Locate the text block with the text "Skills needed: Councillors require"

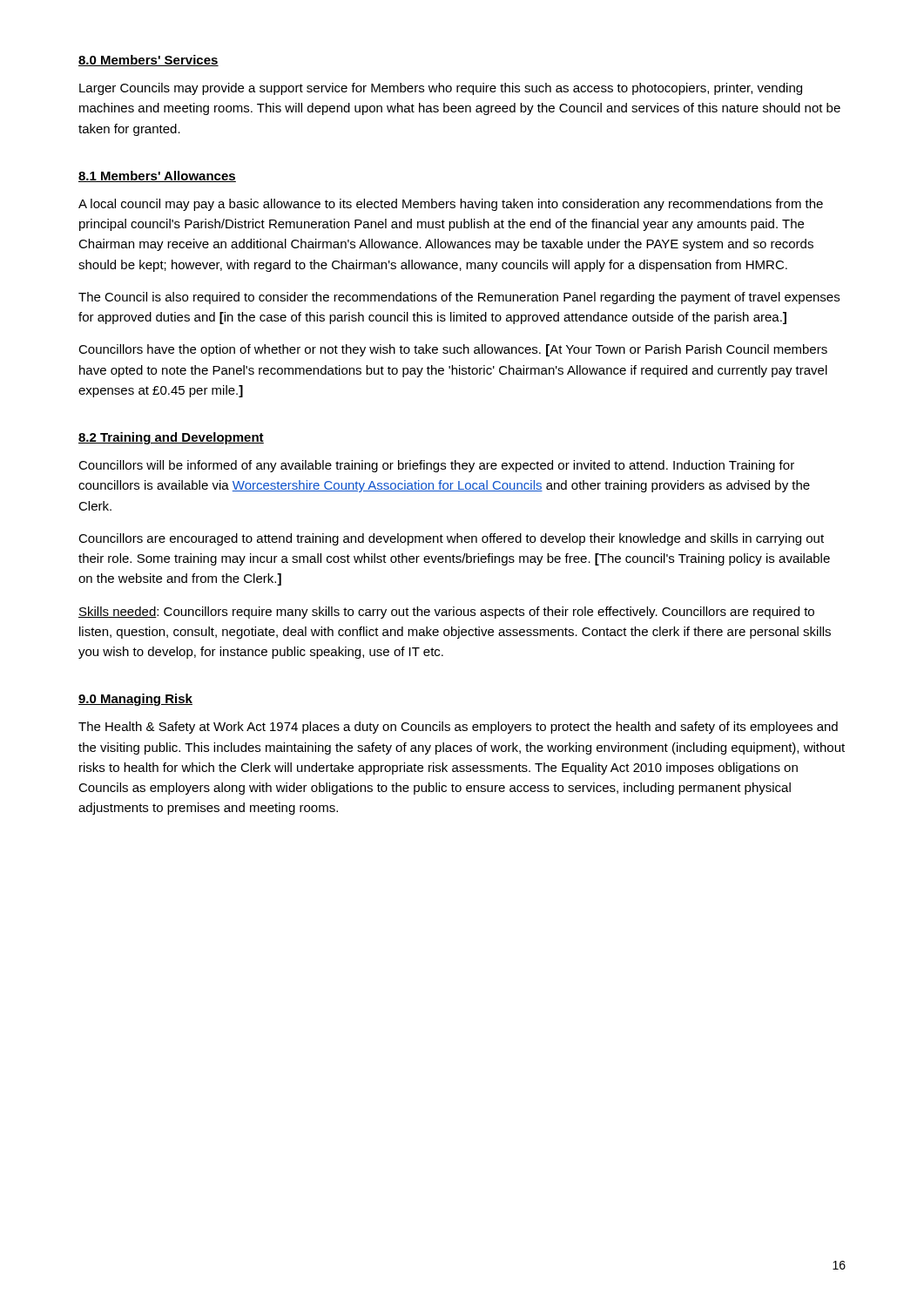(x=455, y=631)
